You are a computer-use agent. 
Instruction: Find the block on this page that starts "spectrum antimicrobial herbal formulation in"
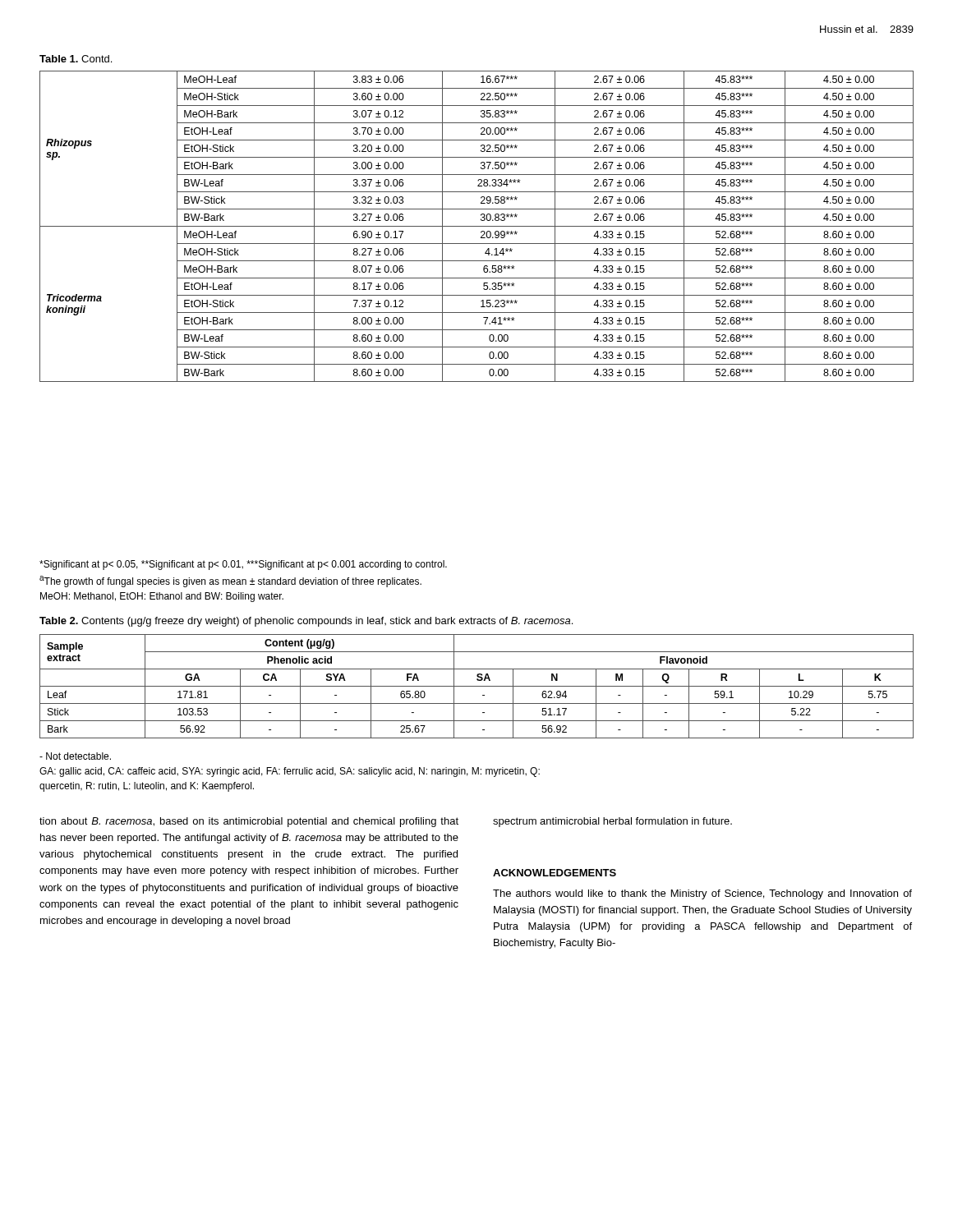coord(613,821)
